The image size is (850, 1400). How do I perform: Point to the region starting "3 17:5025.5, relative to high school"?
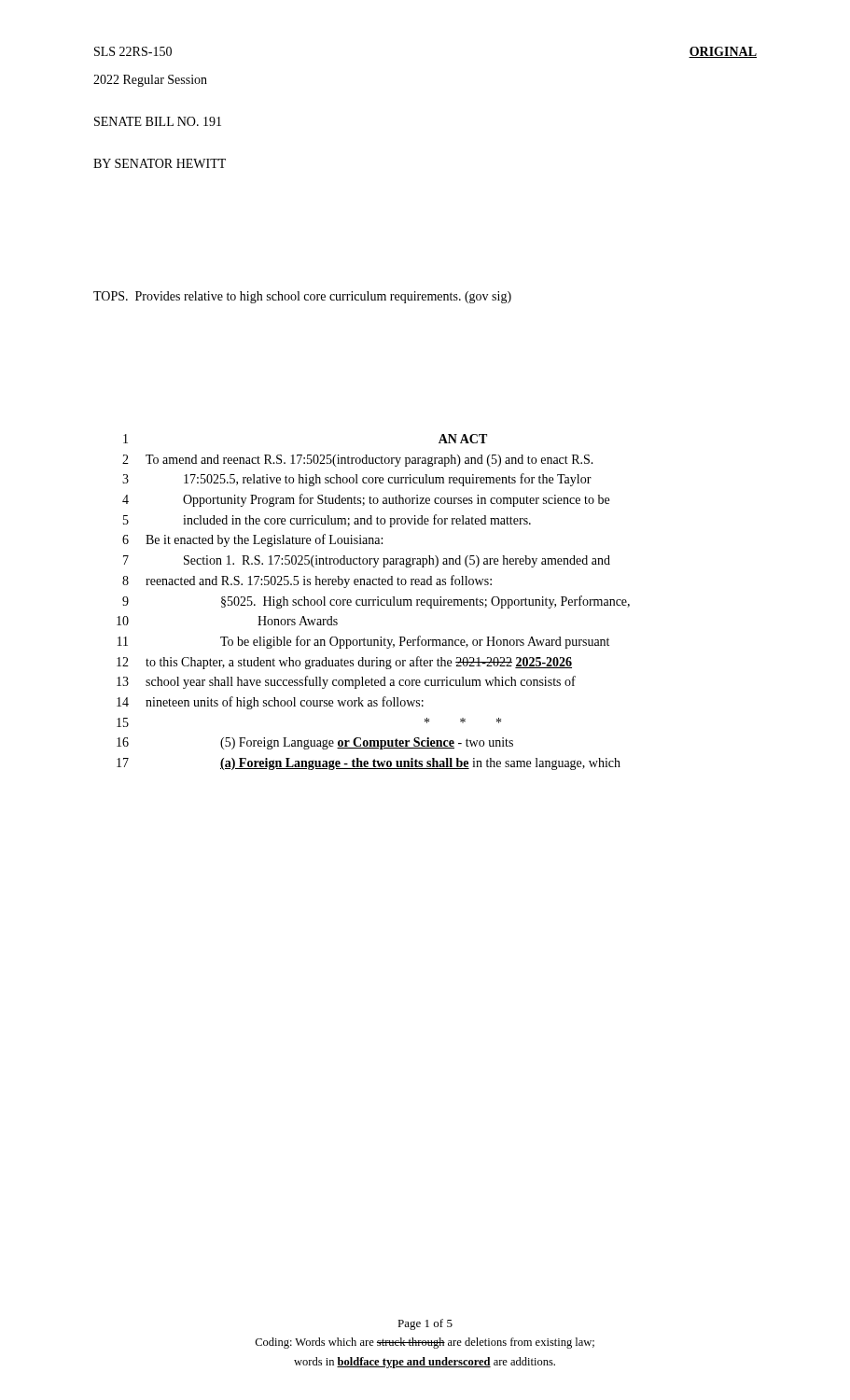[x=437, y=480]
